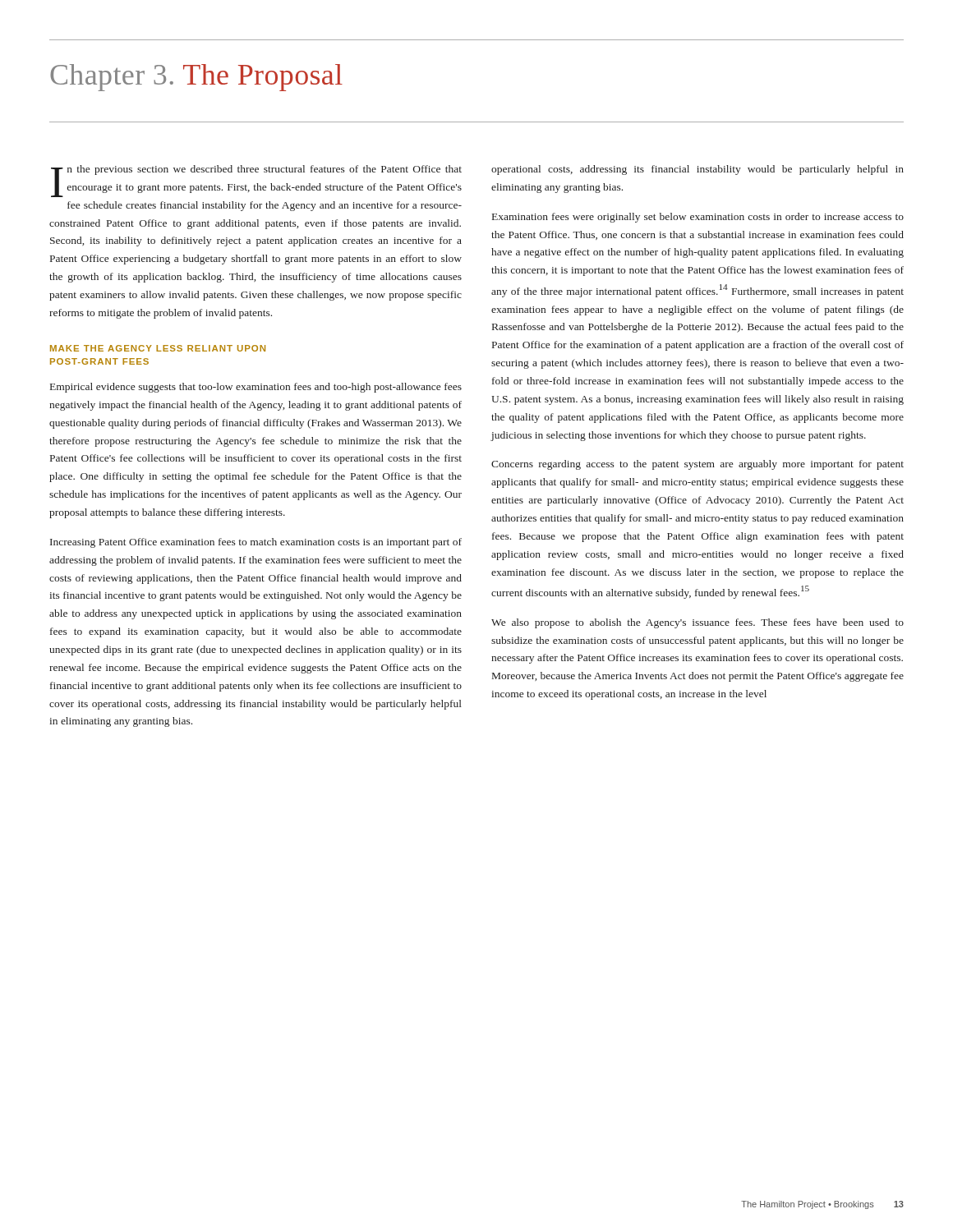This screenshot has height=1232, width=953.
Task: Click on the element starting "Chapter 3. The"
Action: (x=196, y=78)
